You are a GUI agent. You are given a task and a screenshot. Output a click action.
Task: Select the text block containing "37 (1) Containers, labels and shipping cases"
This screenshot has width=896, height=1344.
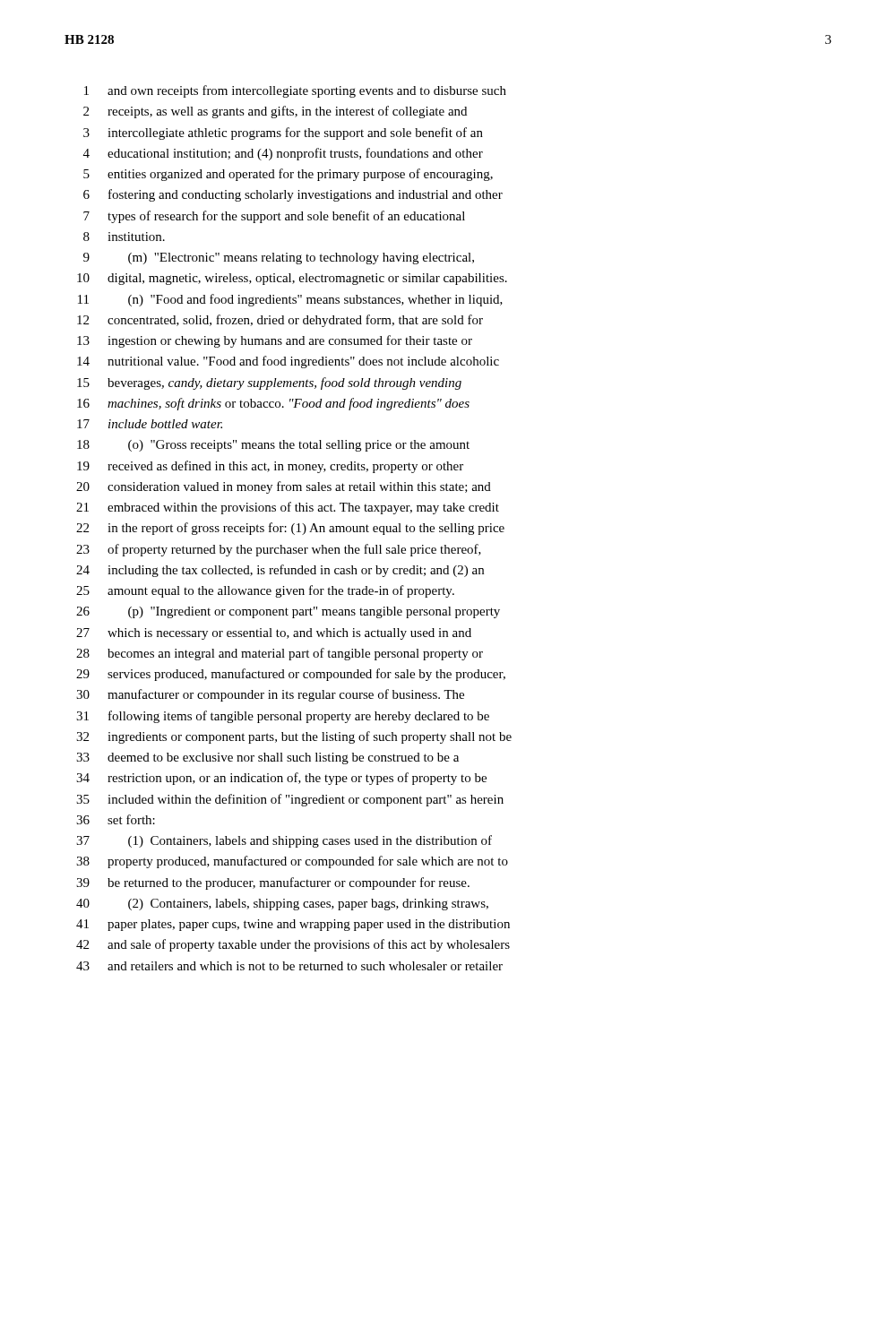pyautogui.click(x=448, y=862)
